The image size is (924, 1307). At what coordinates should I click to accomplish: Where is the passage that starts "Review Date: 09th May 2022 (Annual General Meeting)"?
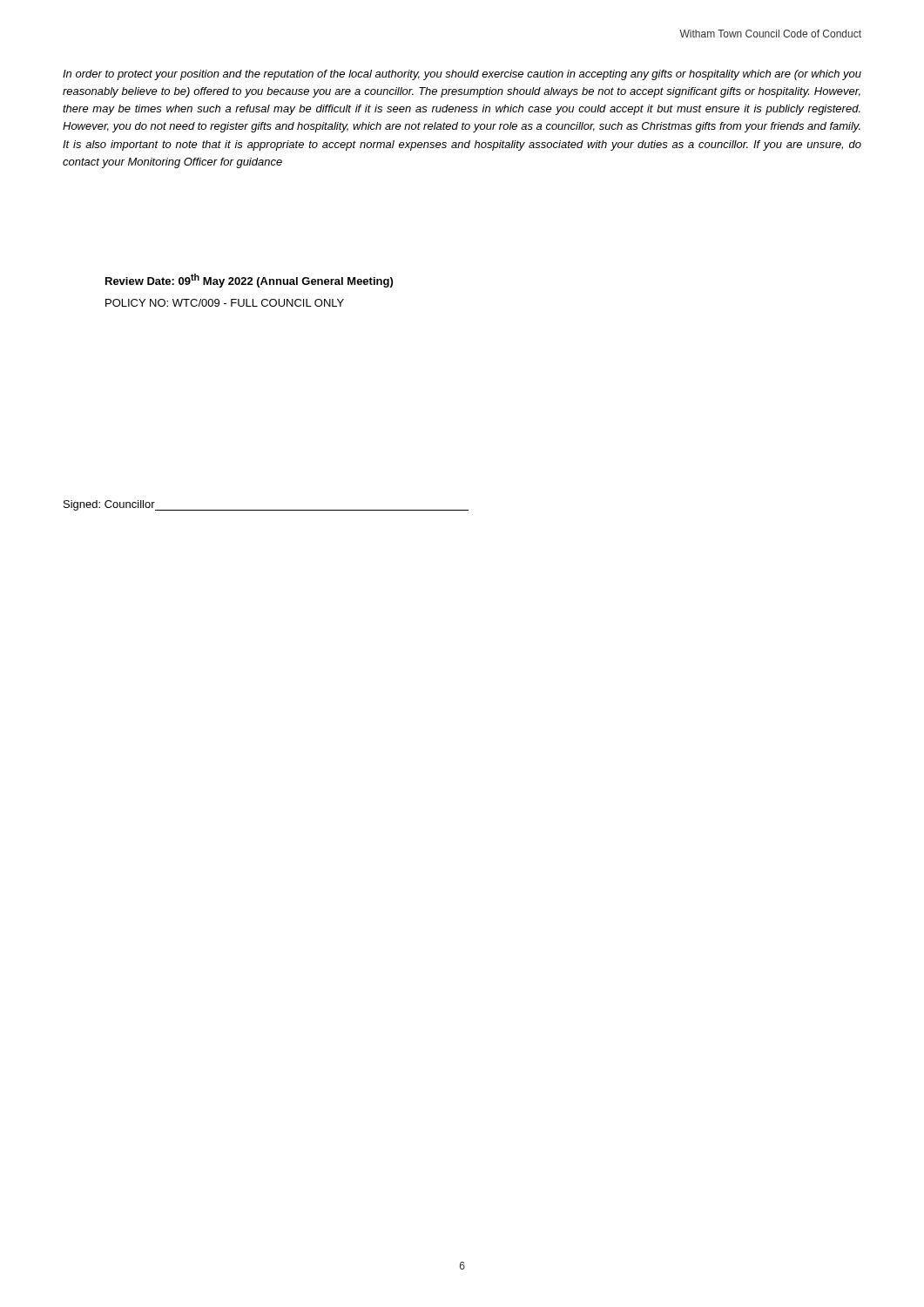tap(249, 291)
